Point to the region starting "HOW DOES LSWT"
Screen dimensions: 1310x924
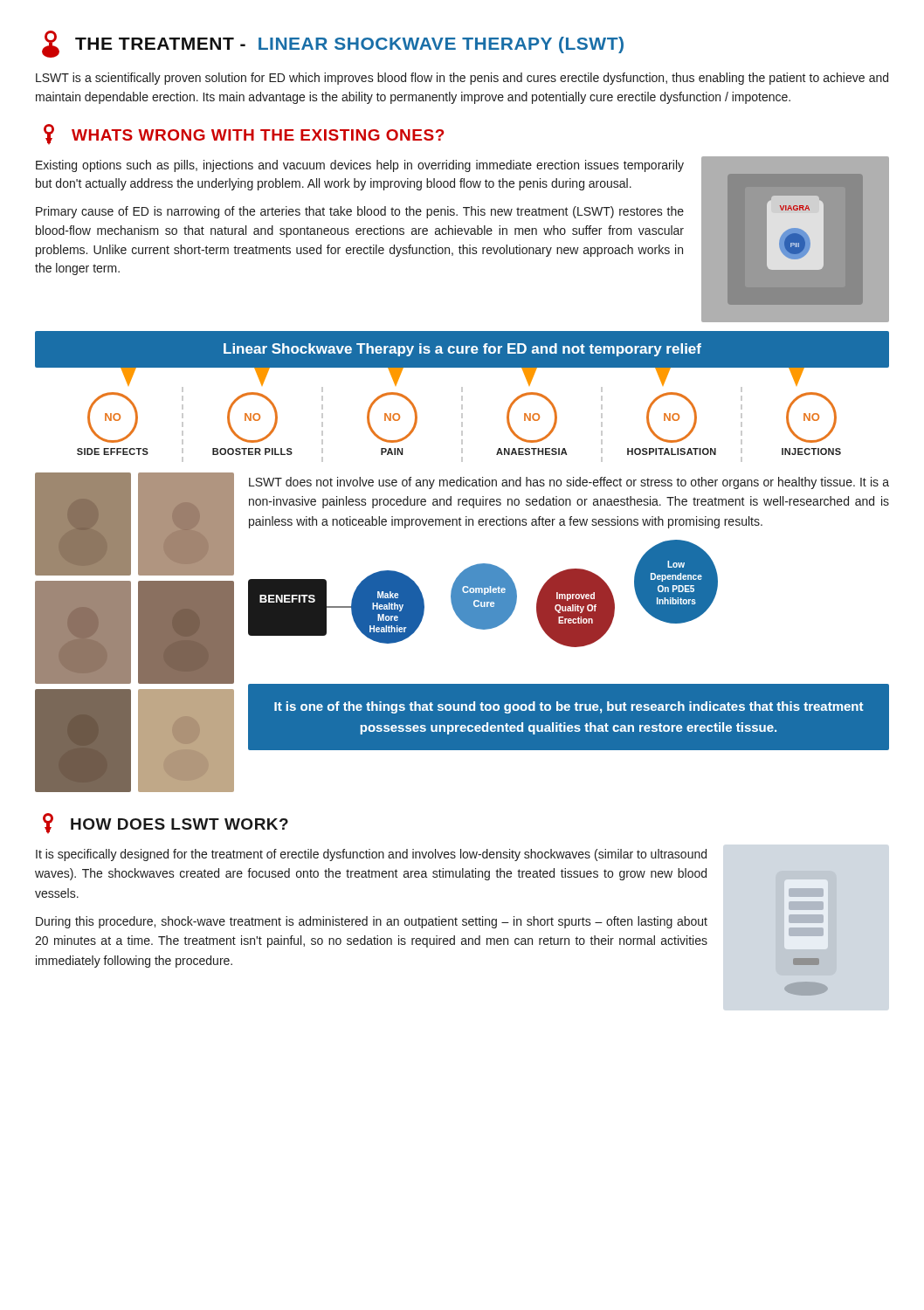[162, 824]
